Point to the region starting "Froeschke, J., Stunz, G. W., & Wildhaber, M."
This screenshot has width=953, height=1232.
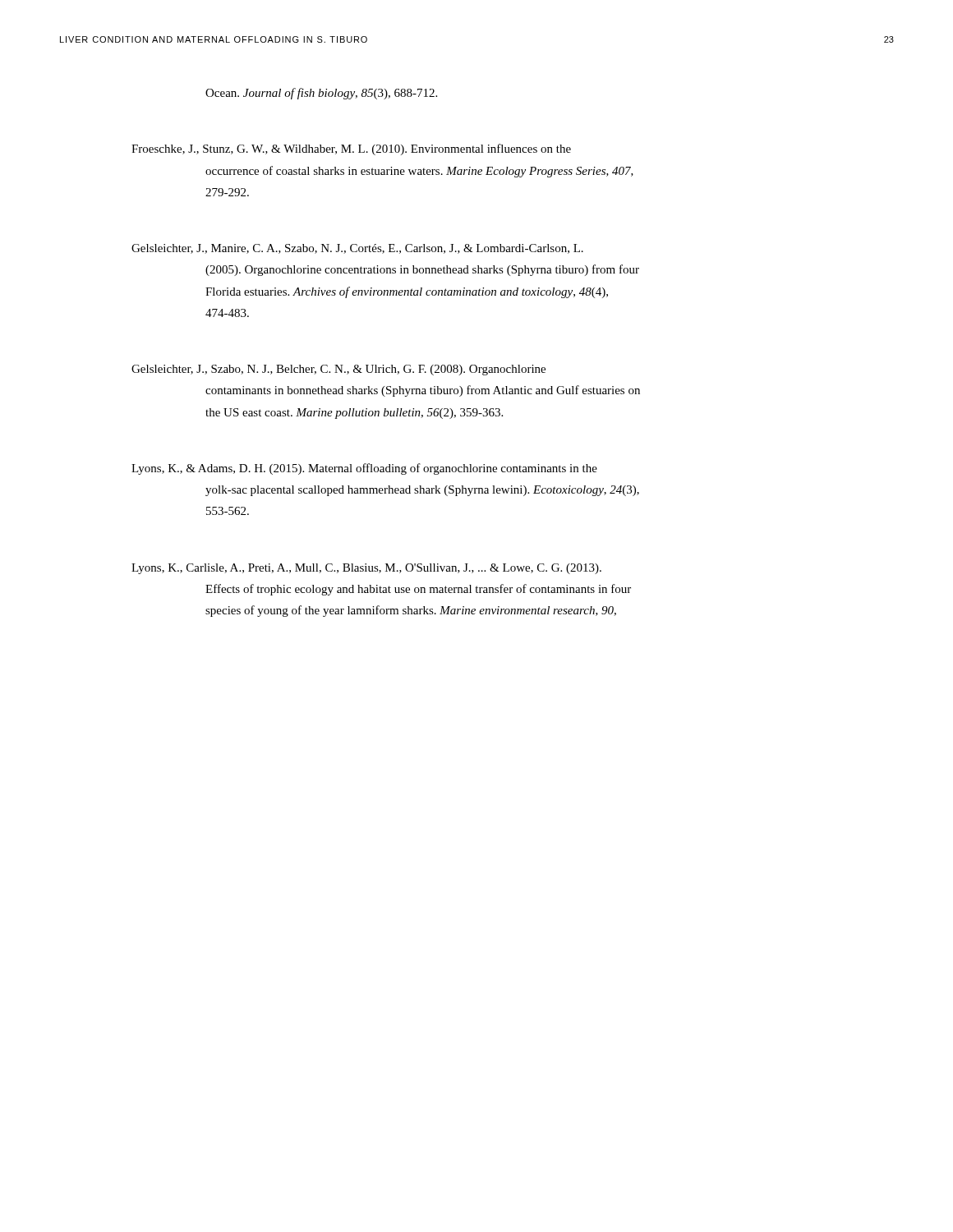point(493,171)
